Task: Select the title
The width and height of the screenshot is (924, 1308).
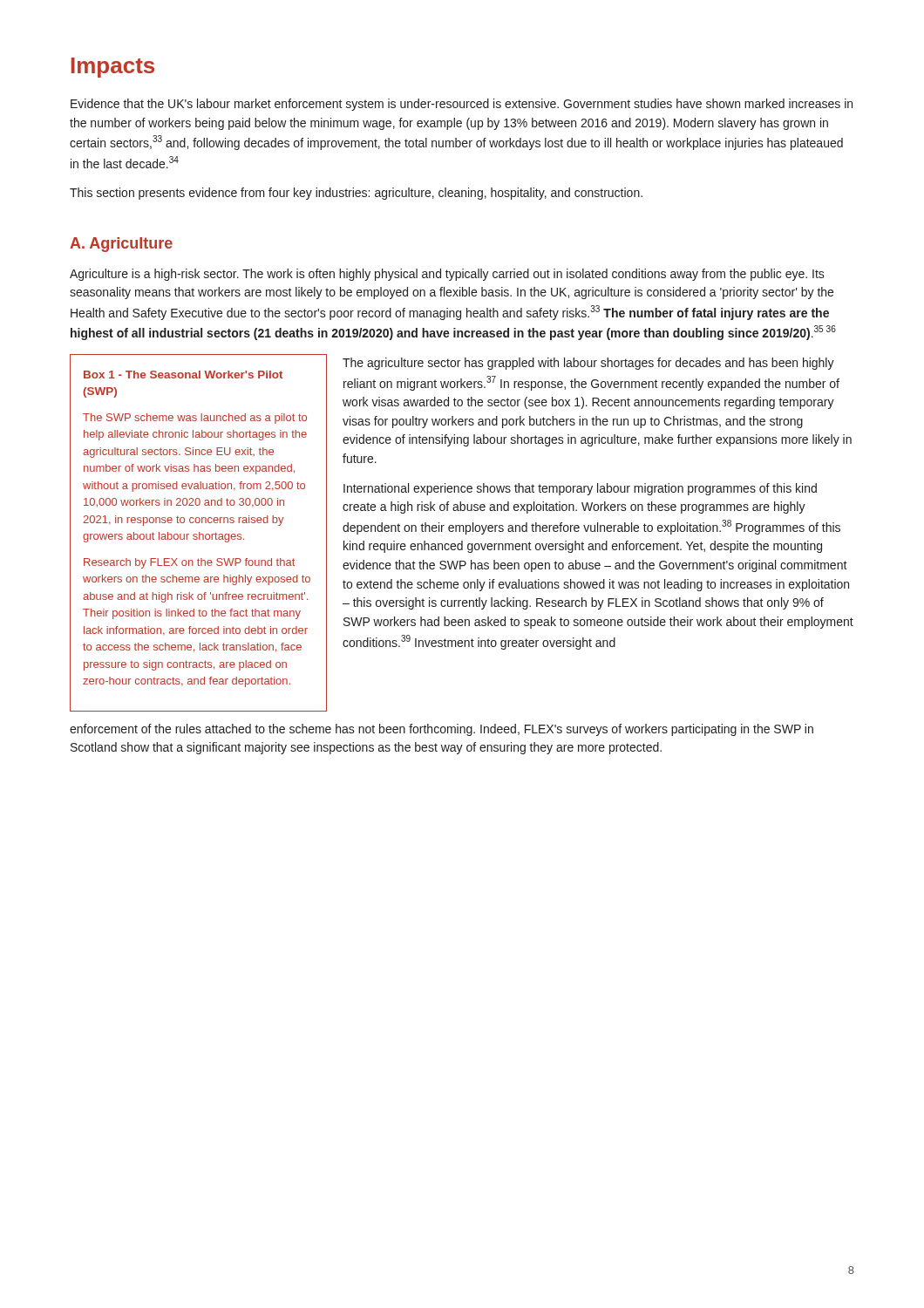Action: point(113,65)
